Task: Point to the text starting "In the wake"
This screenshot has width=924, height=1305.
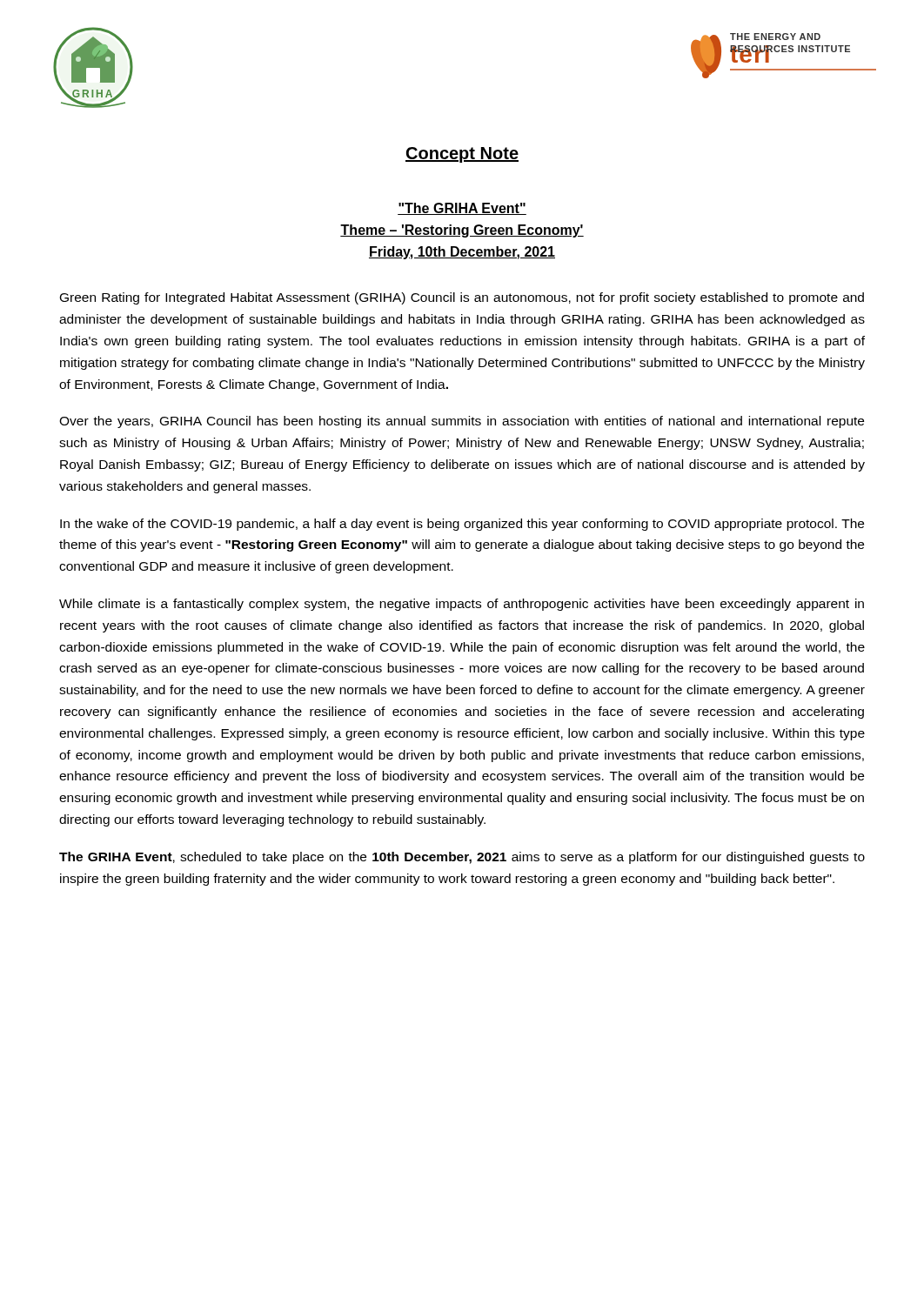Action: click(462, 544)
